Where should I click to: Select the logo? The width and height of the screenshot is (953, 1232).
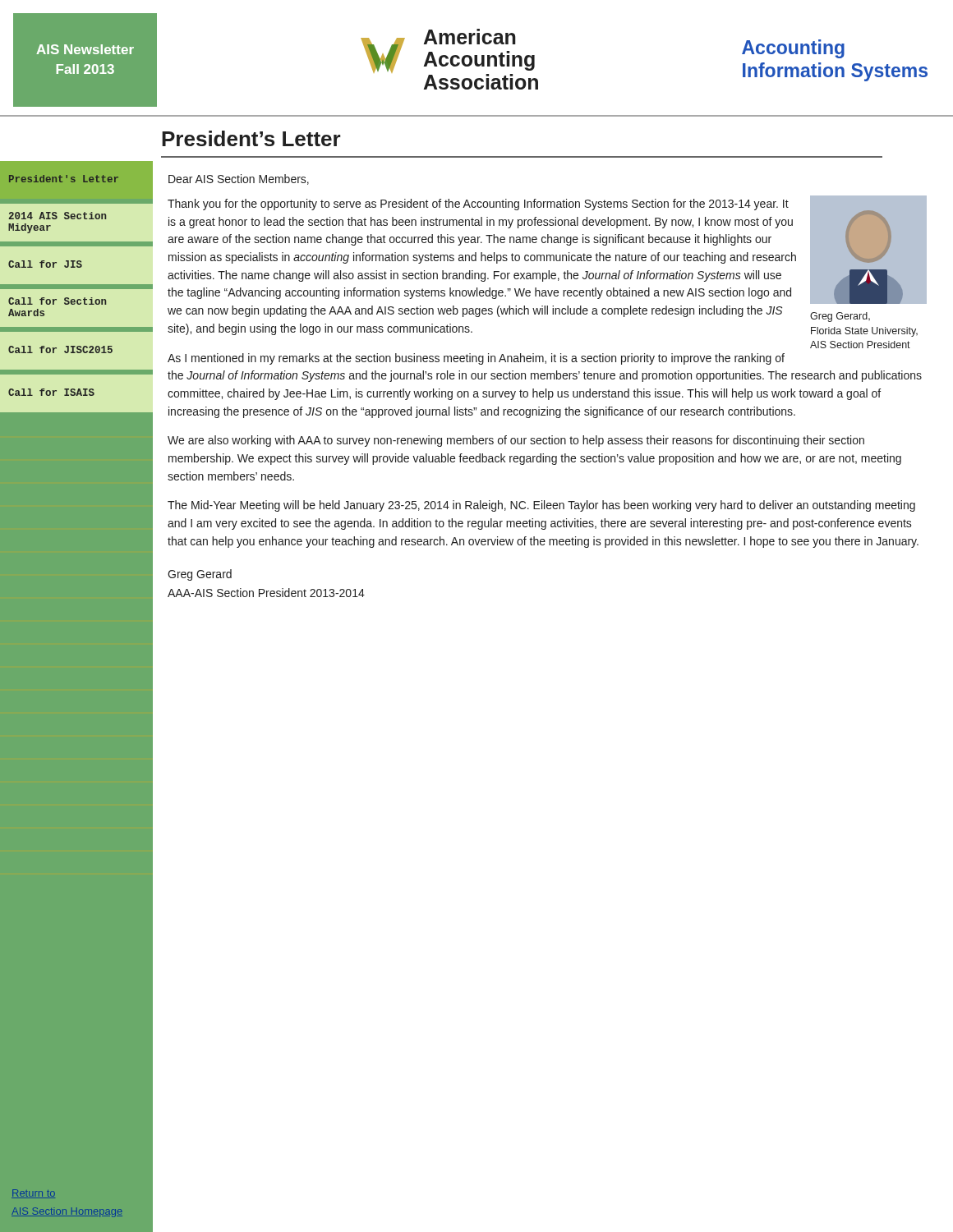pos(445,60)
